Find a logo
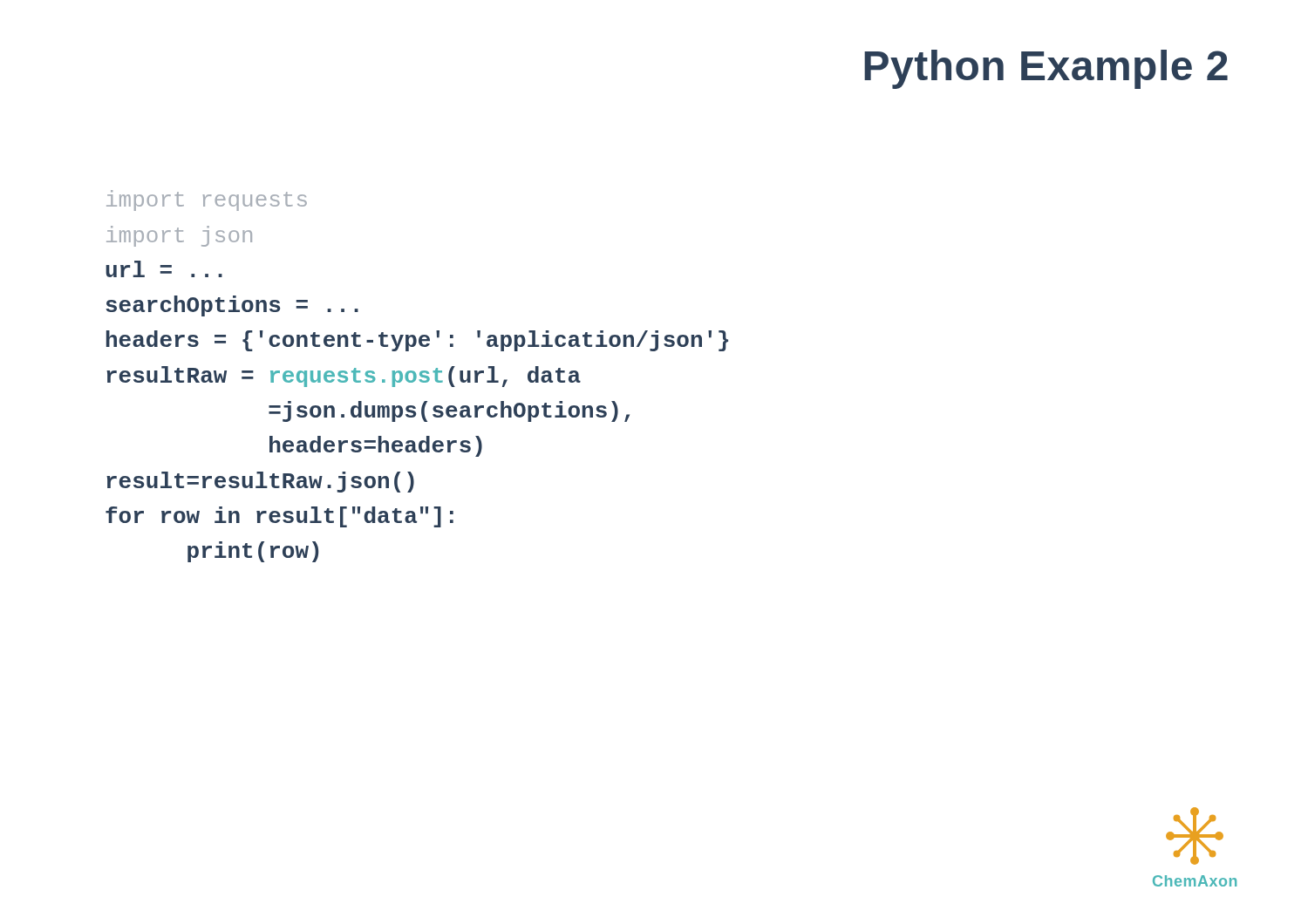This screenshot has height=924, width=1308. coord(1195,847)
